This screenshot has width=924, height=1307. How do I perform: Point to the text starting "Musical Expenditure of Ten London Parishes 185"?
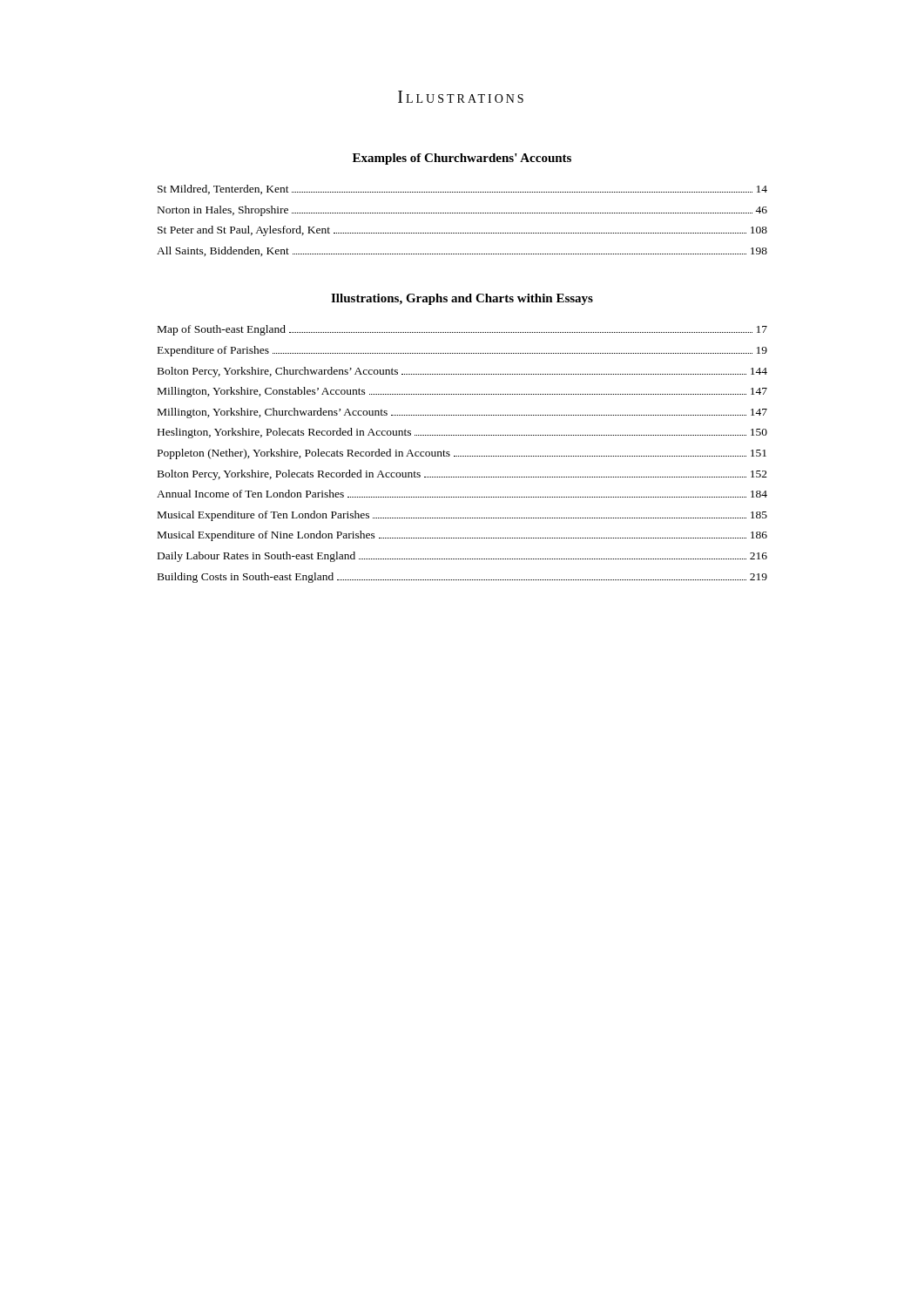click(x=462, y=515)
